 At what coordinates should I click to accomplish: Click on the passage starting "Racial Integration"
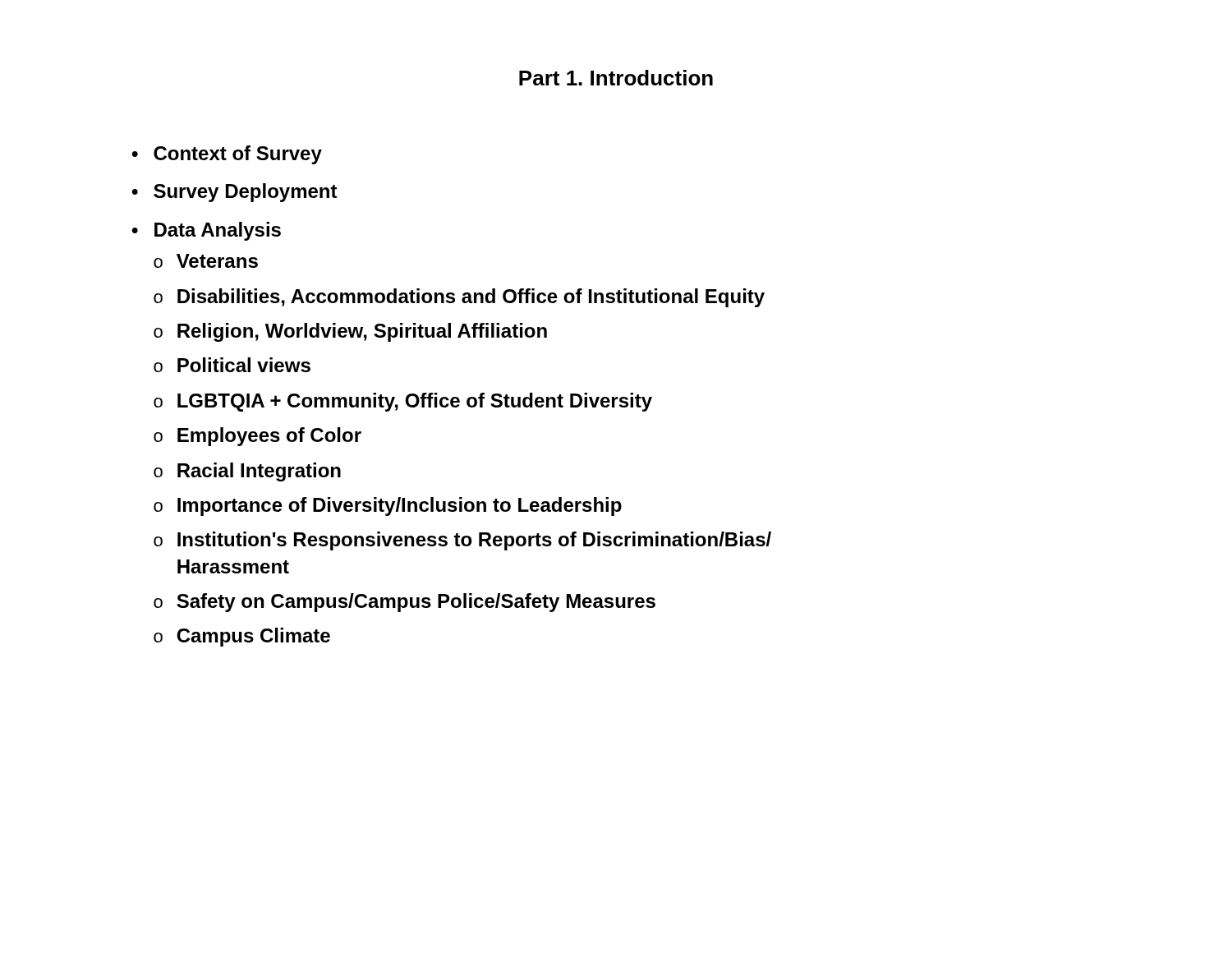(x=259, y=471)
